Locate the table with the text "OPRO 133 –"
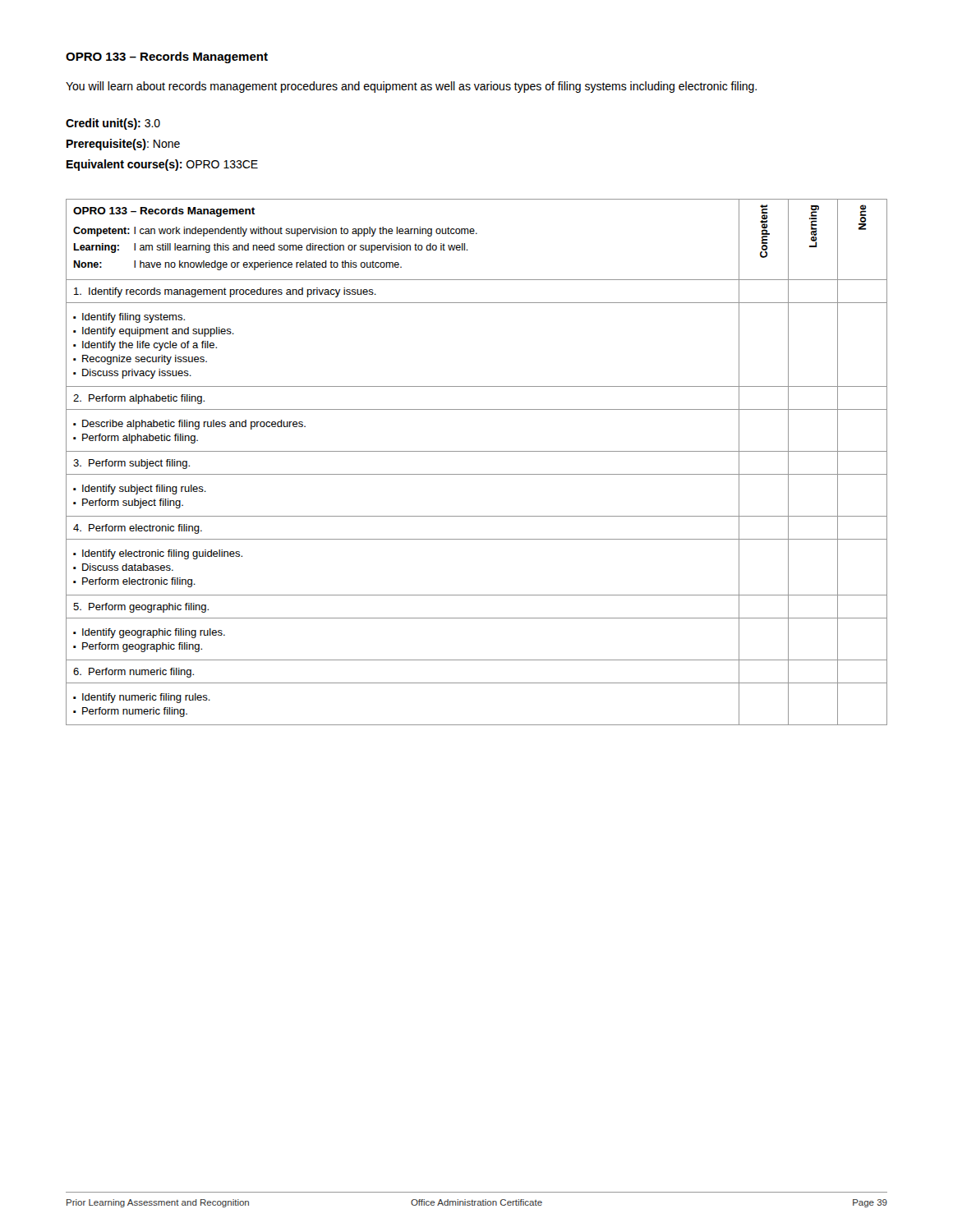Screen dimensions: 1232x953 (476, 462)
